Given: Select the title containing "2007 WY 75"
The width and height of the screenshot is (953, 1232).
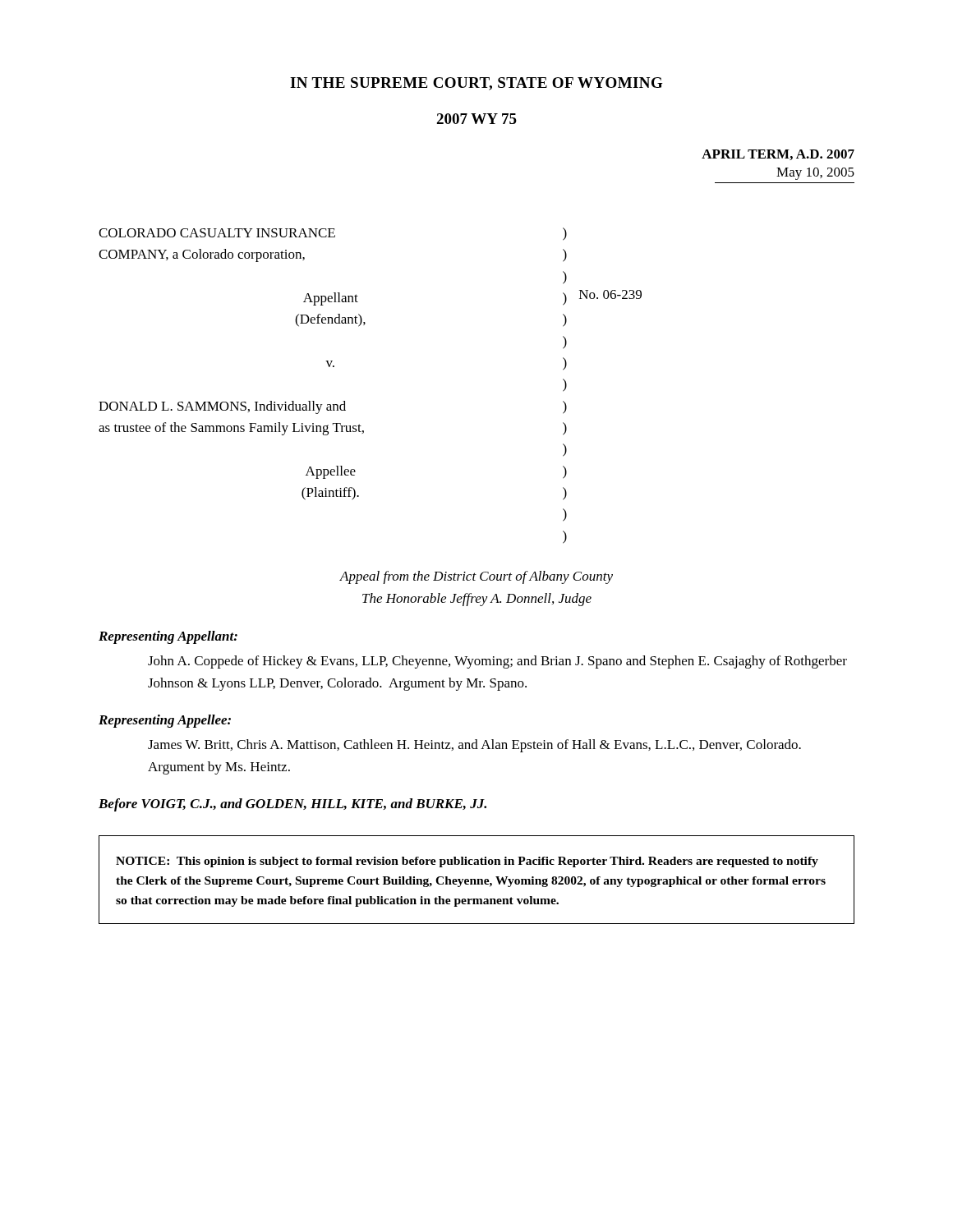Looking at the screenshot, I should coord(476,119).
